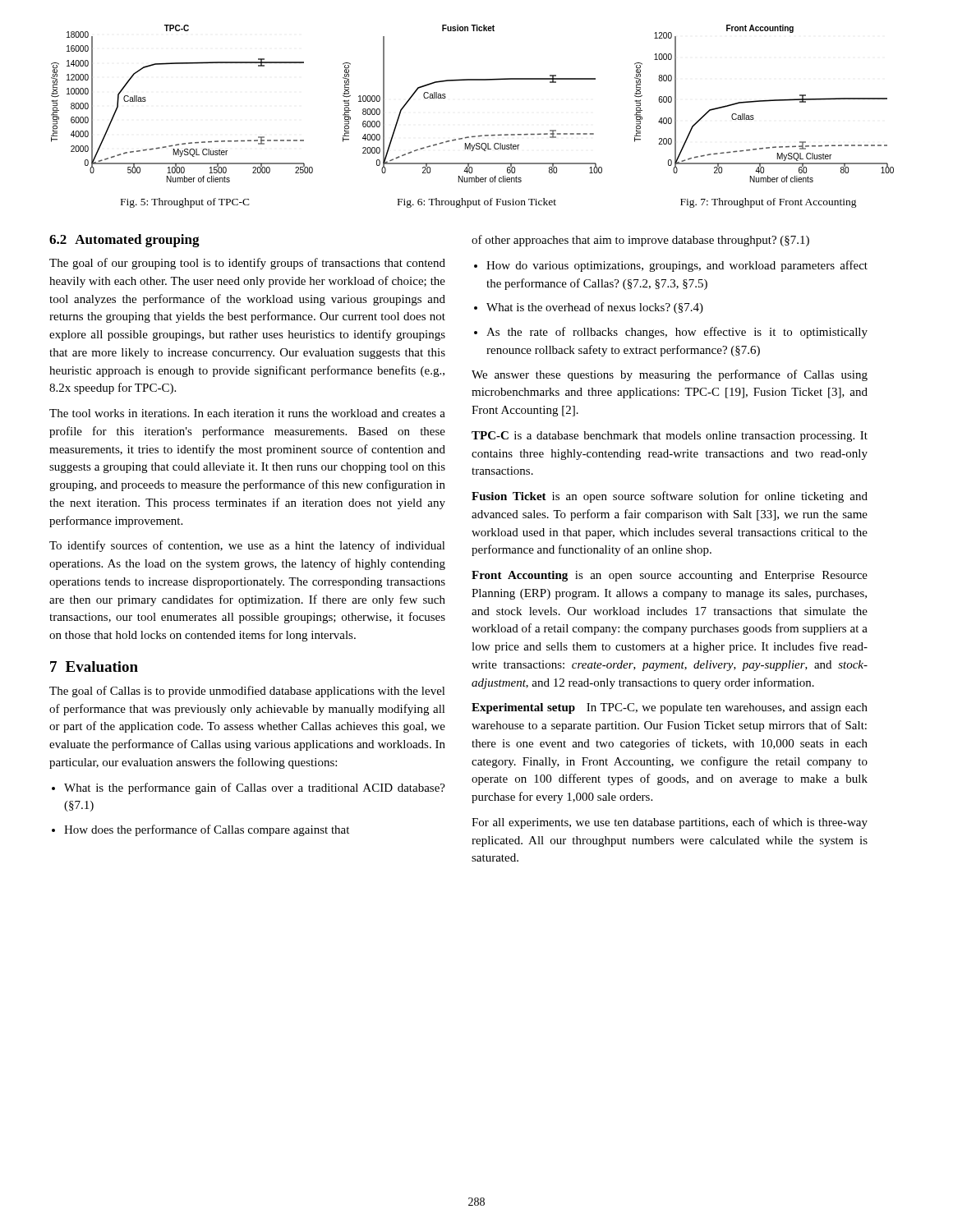Image resolution: width=953 pixels, height=1232 pixels.
Task: Locate the passage starting "of other approaches that aim"
Action: click(x=670, y=241)
